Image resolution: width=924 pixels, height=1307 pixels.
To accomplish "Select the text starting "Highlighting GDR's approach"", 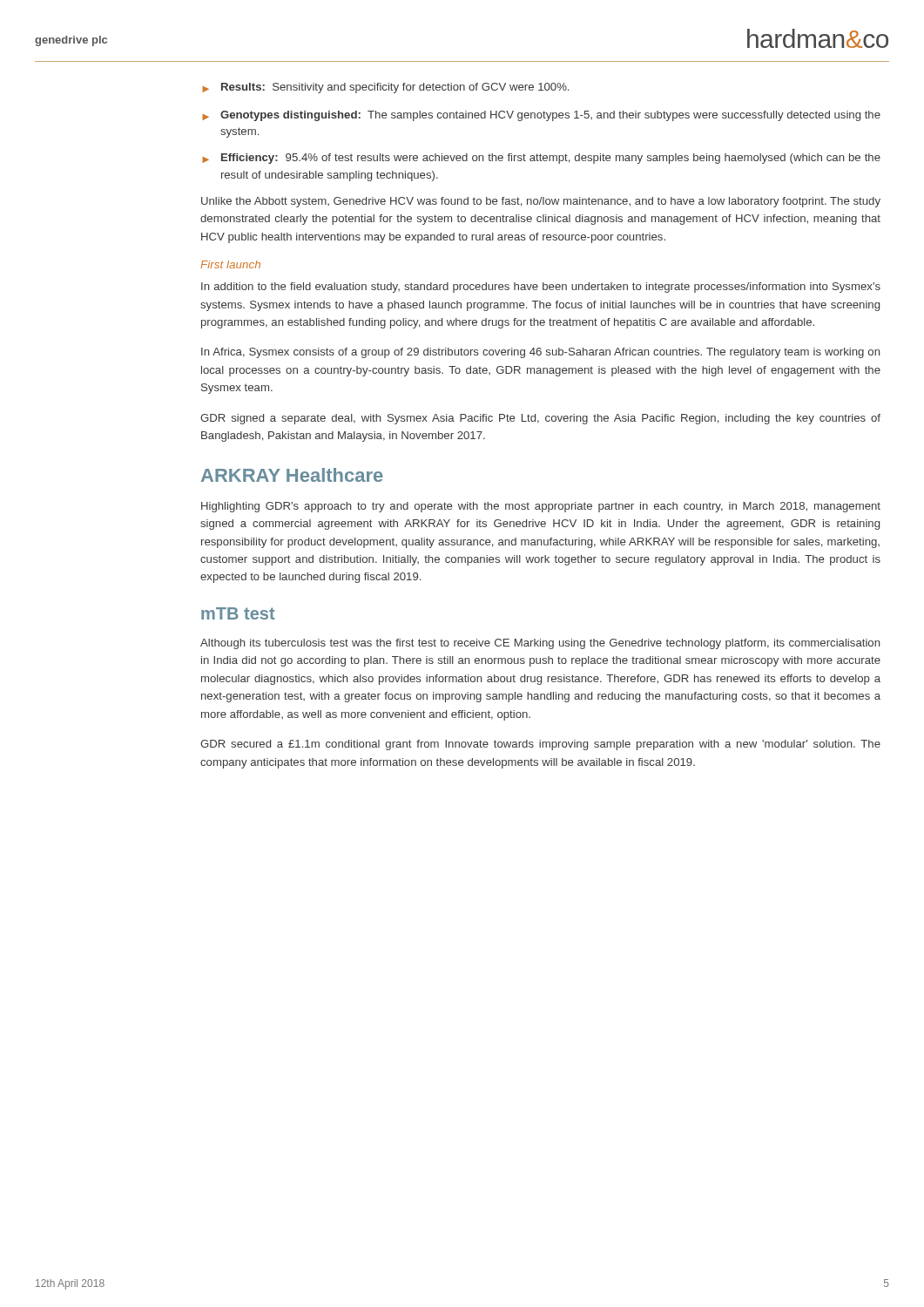I will tap(540, 541).
